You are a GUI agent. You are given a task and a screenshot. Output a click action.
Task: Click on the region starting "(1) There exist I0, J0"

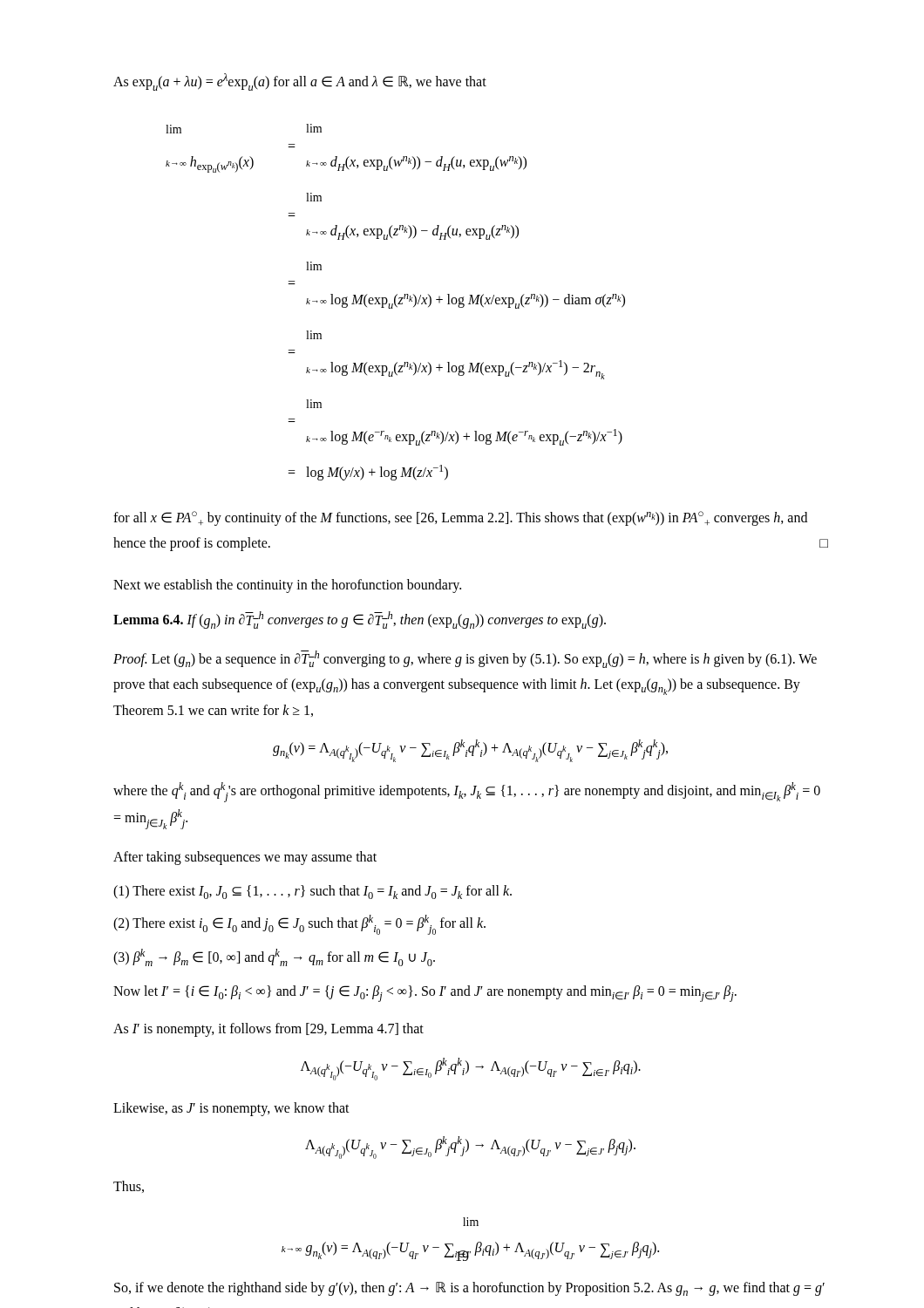click(x=313, y=893)
